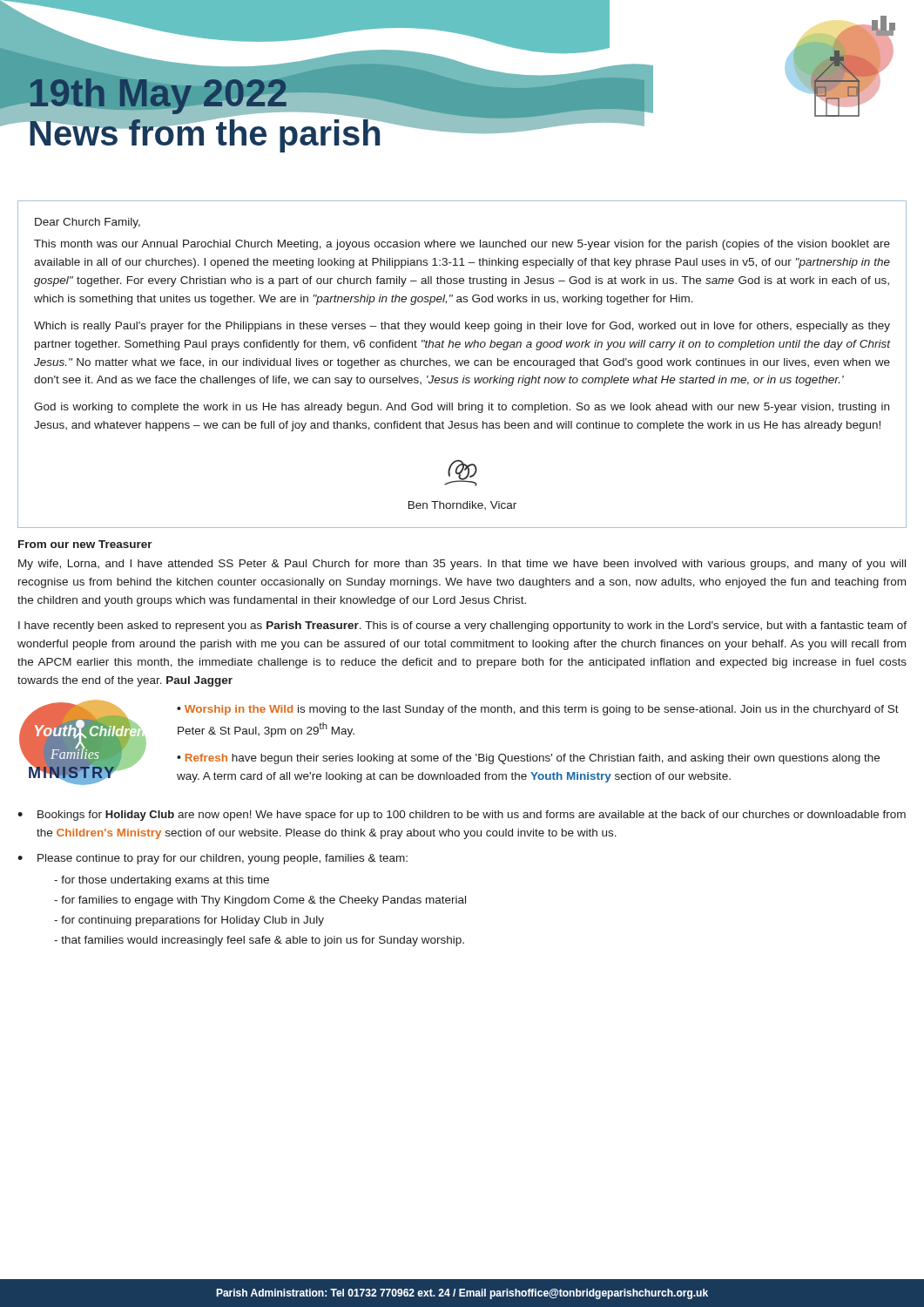This screenshot has height=1307, width=924.
Task: Point to the text starting "• Bookings for Holiday Club are now"
Action: pyautogui.click(x=462, y=824)
